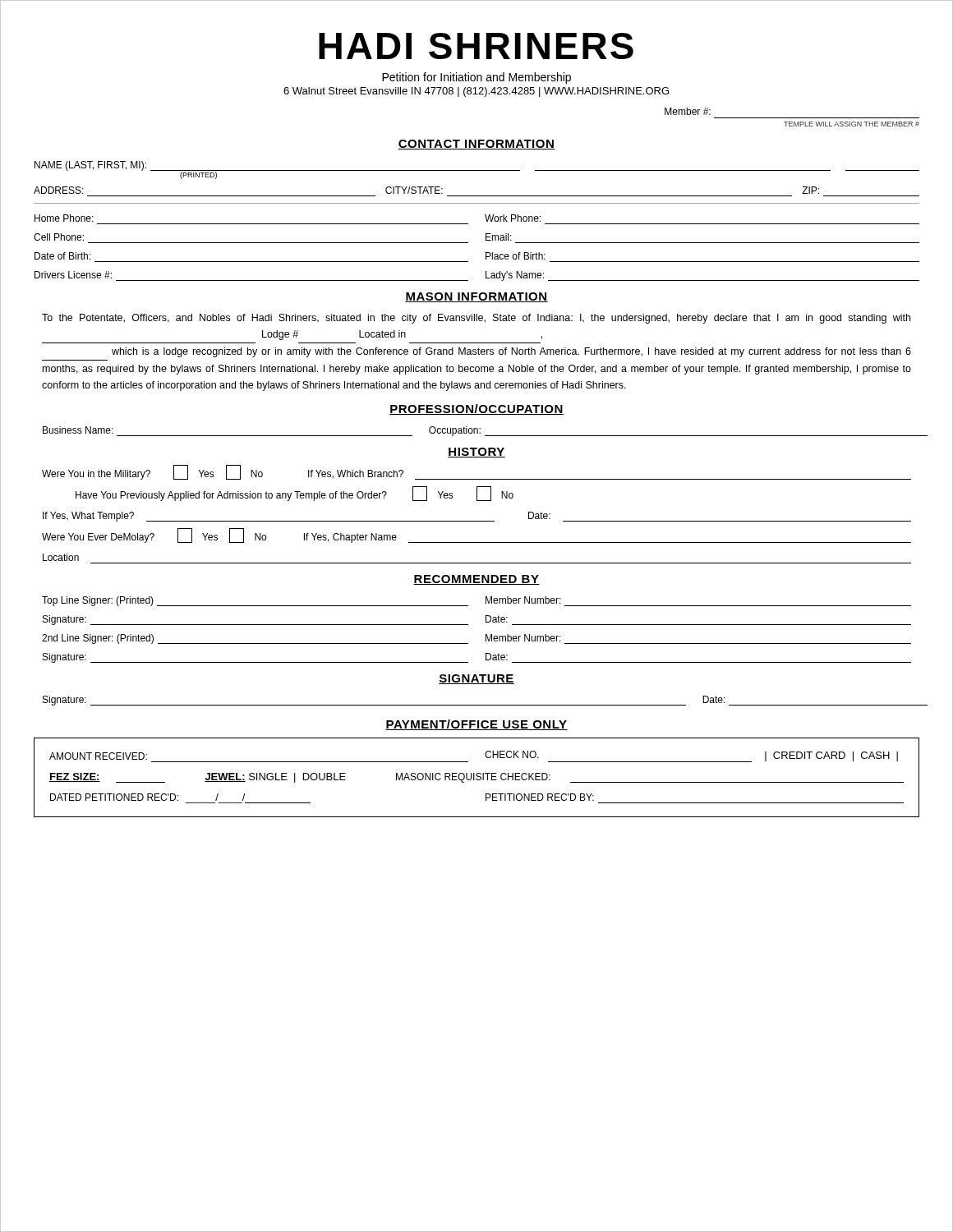
Task: Point to the text block starting "Signature: Date:"
Action: tap(481, 698)
